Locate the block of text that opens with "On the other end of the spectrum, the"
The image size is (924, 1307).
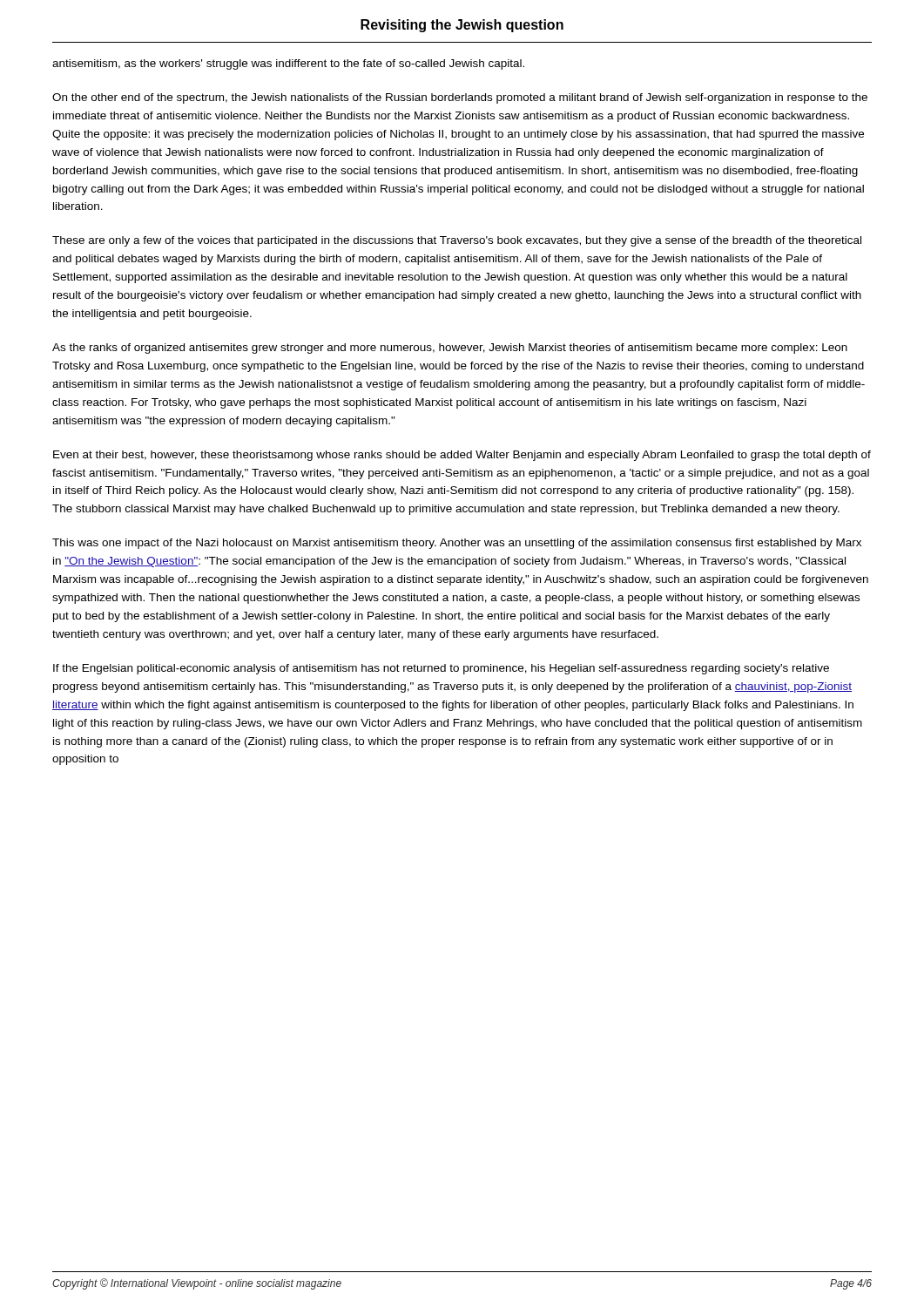click(460, 152)
